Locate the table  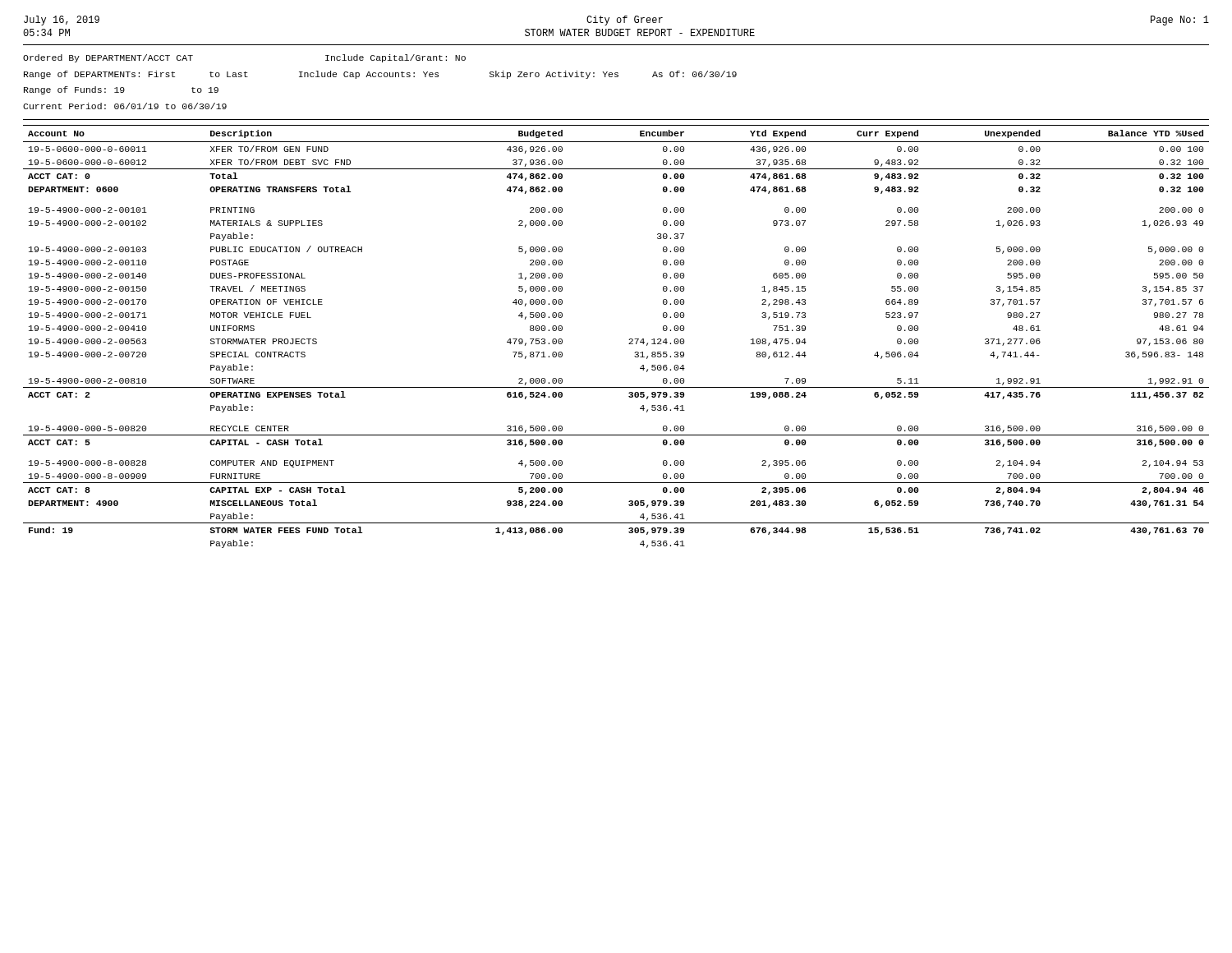pyautogui.click(x=616, y=337)
